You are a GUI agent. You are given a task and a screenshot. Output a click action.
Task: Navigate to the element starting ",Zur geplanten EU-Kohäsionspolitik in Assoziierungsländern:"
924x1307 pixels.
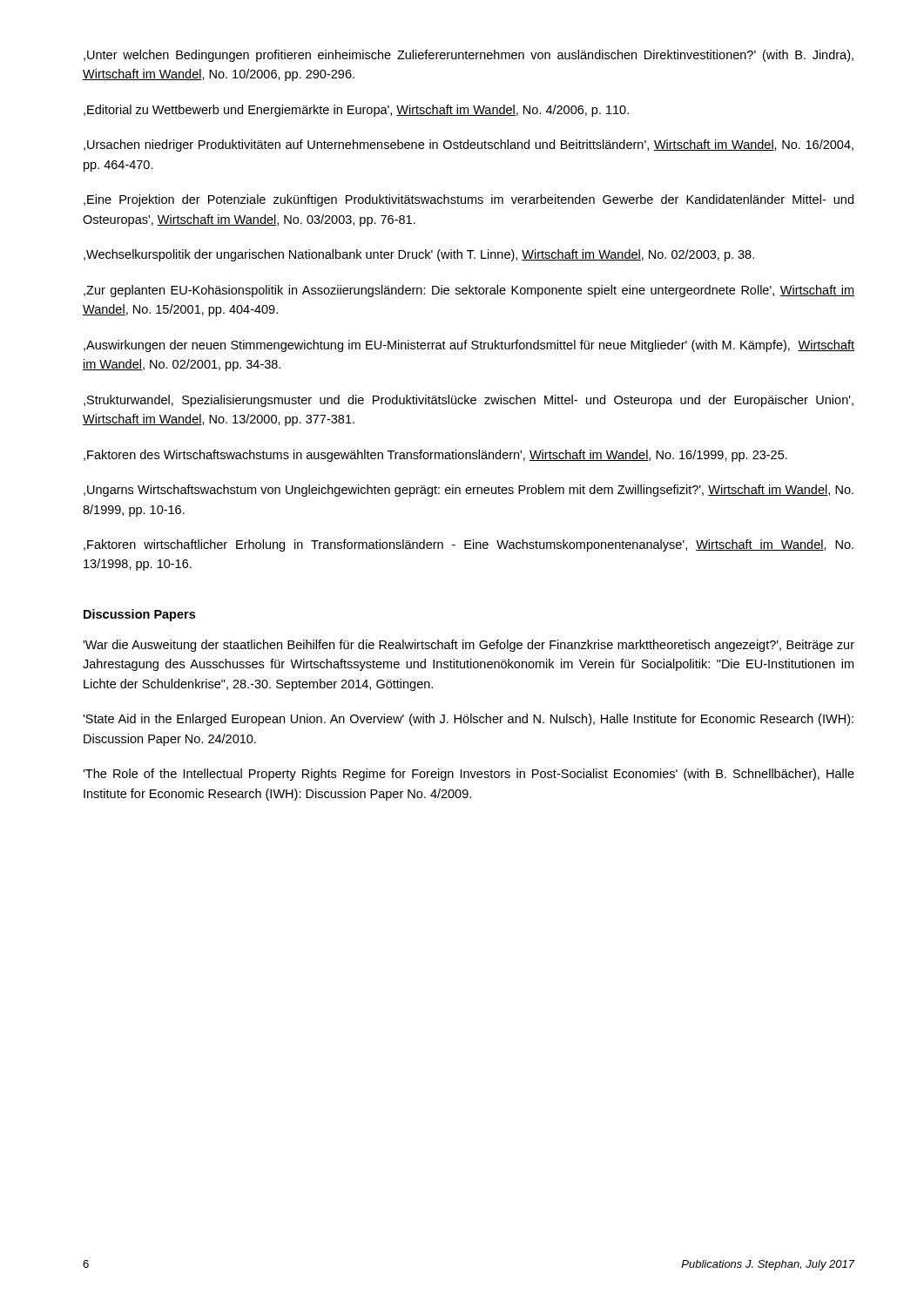(469, 300)
